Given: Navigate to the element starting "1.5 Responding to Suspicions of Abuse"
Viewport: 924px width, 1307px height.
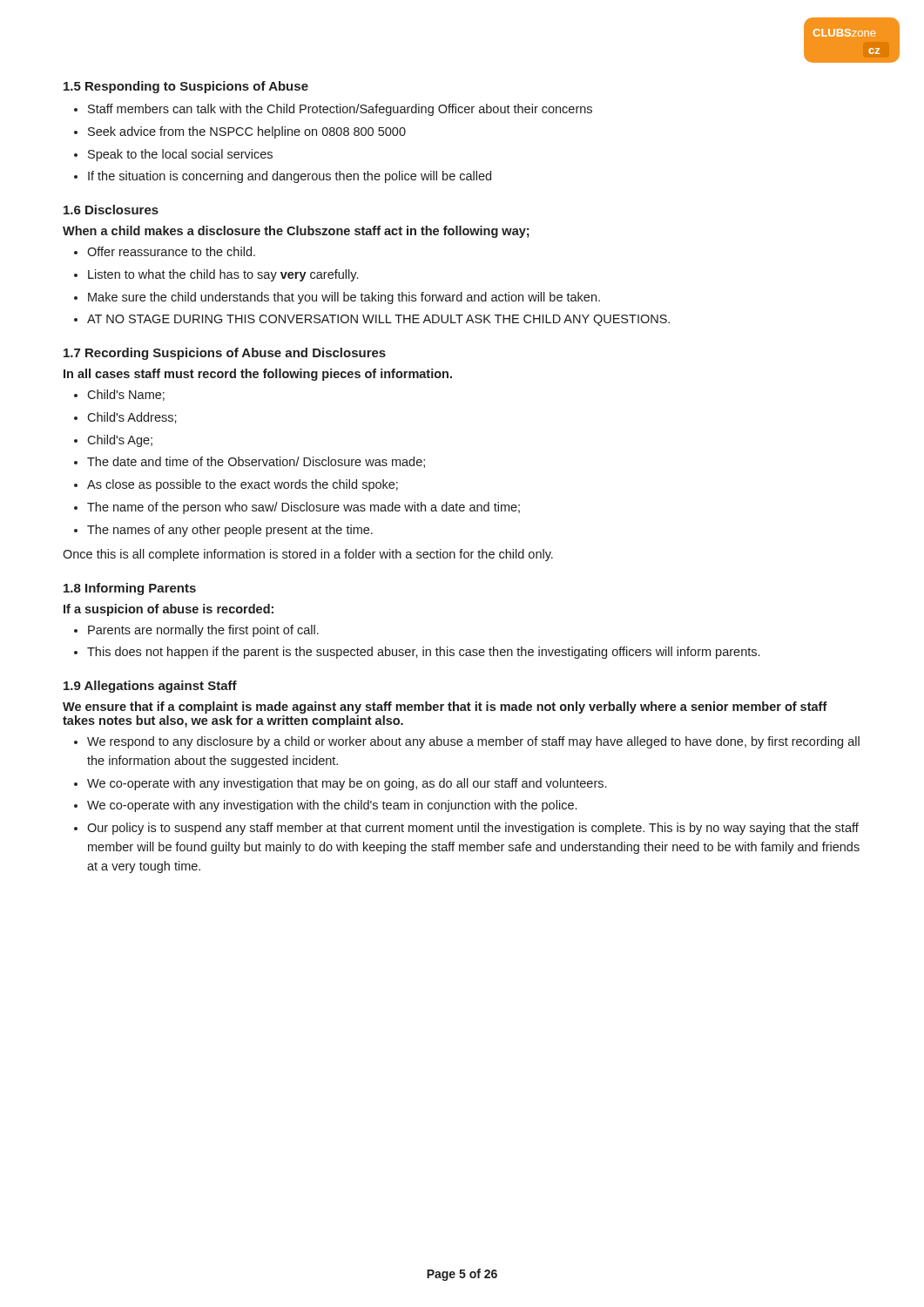Looking at the screenshot, I should click(x=185, y=86).
